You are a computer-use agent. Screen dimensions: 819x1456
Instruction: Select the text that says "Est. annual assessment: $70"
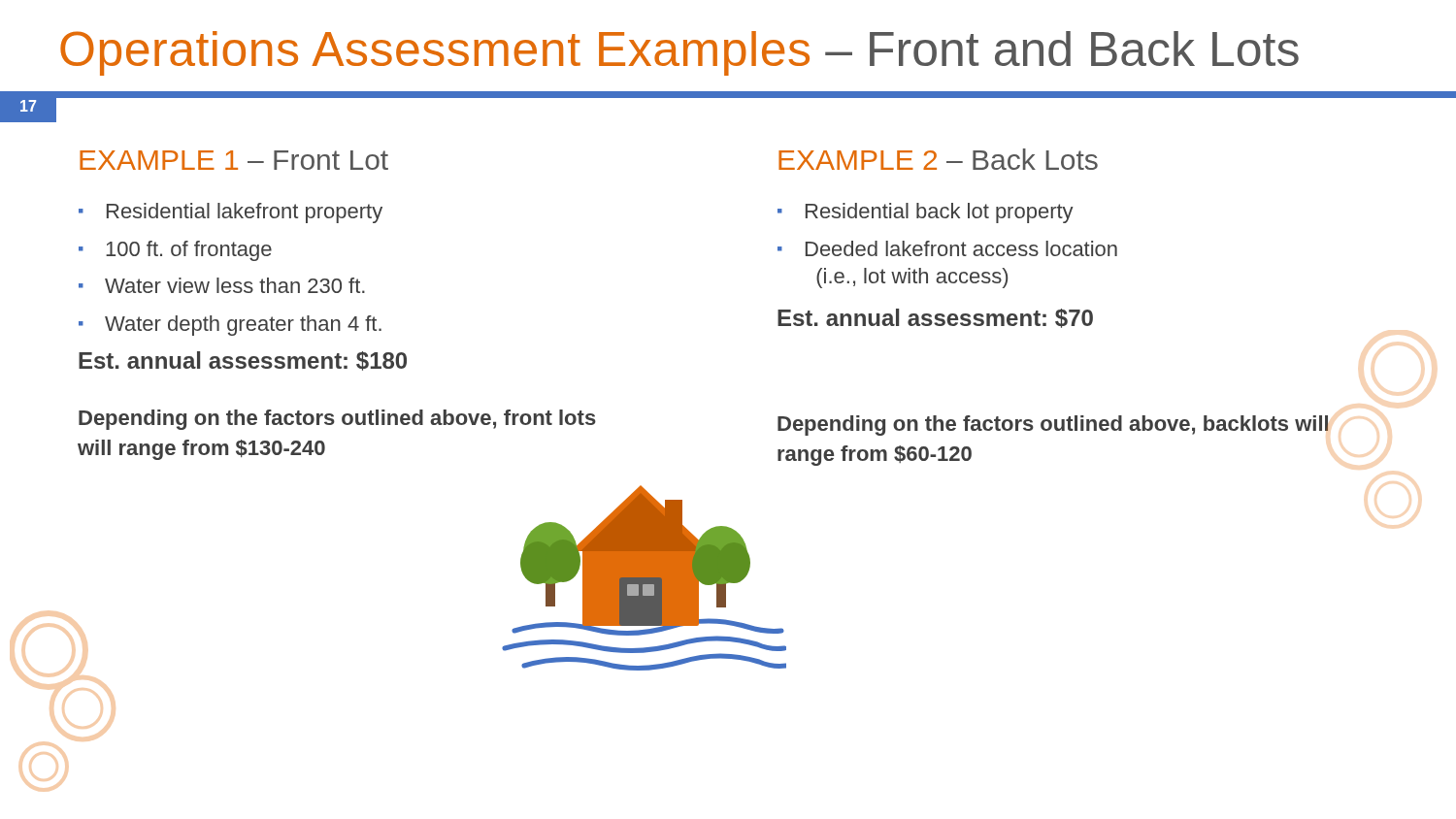click(935, 318)
